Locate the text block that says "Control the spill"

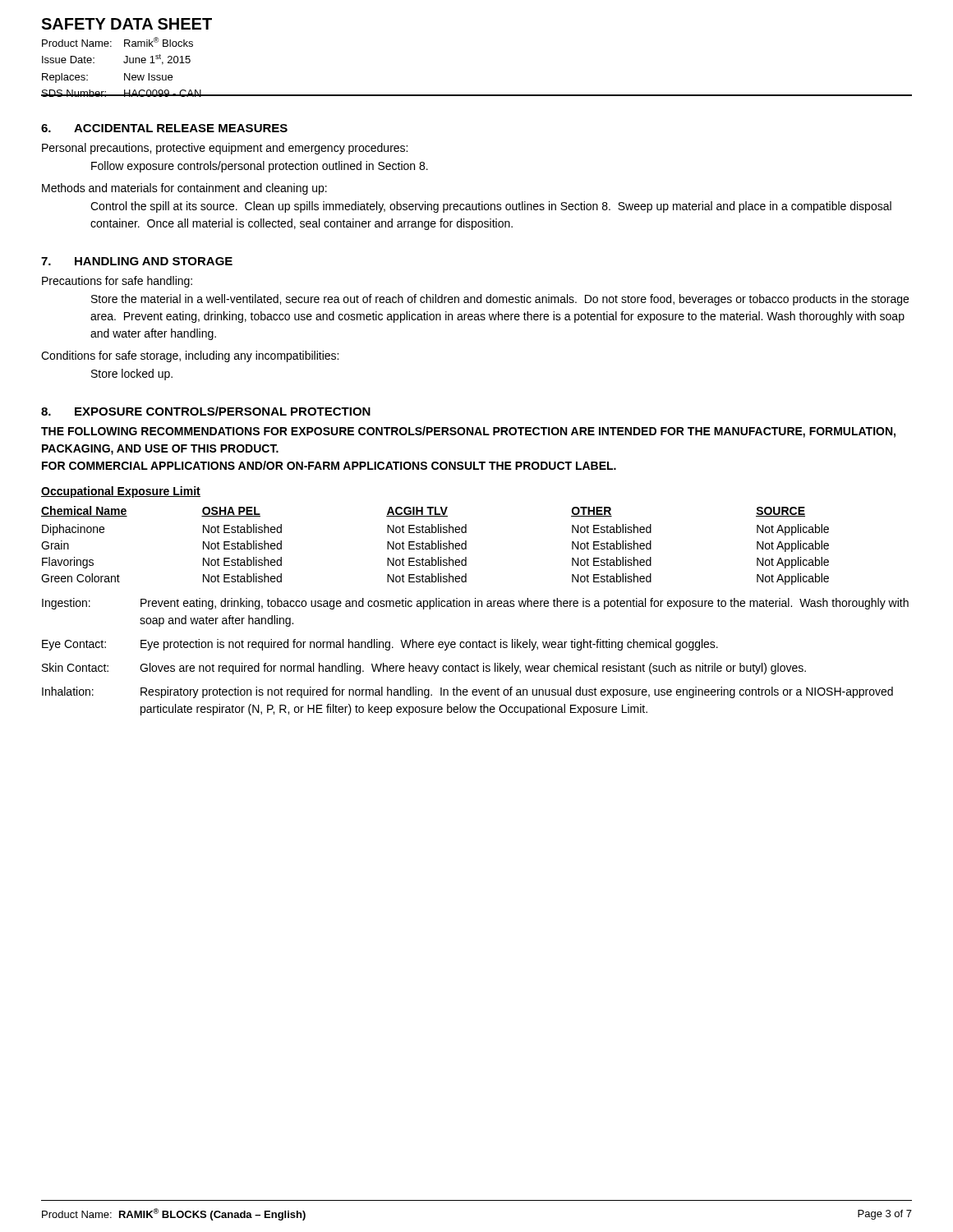(x=491, y=215)
